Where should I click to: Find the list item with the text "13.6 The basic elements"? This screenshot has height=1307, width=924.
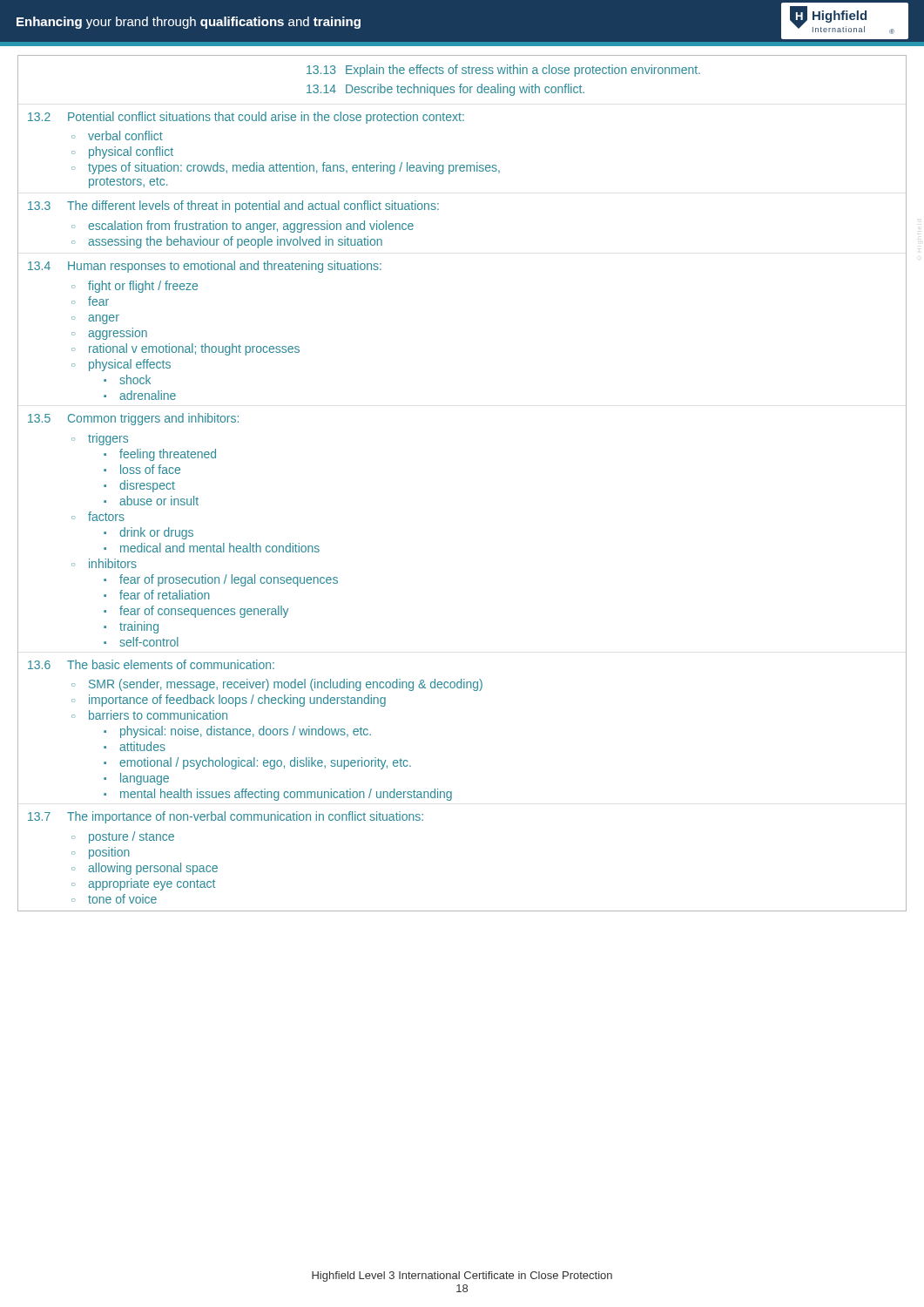[x=151, y=664]
